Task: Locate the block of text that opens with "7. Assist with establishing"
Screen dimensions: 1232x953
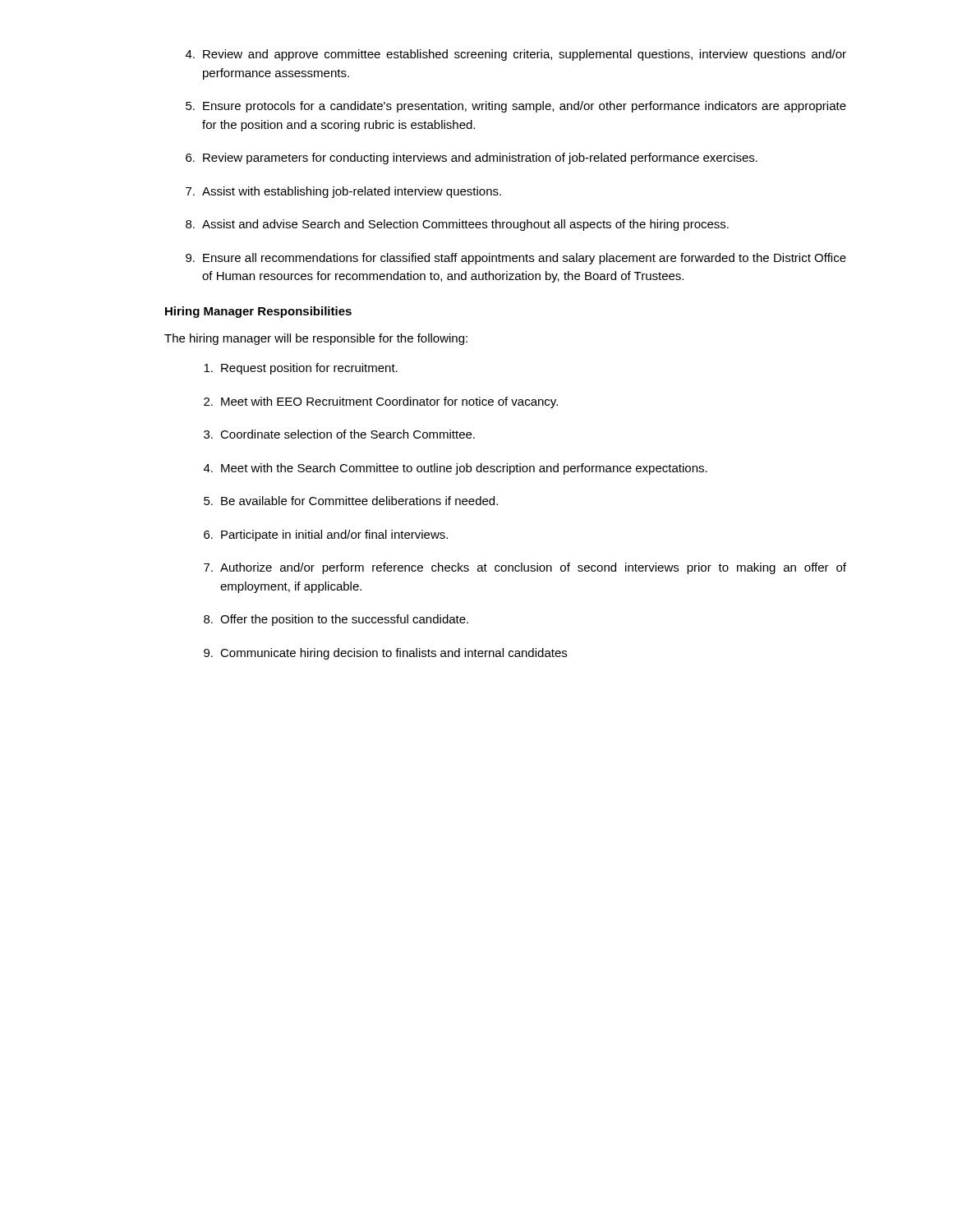Action: pyautogui.click(x=505, y=191)
